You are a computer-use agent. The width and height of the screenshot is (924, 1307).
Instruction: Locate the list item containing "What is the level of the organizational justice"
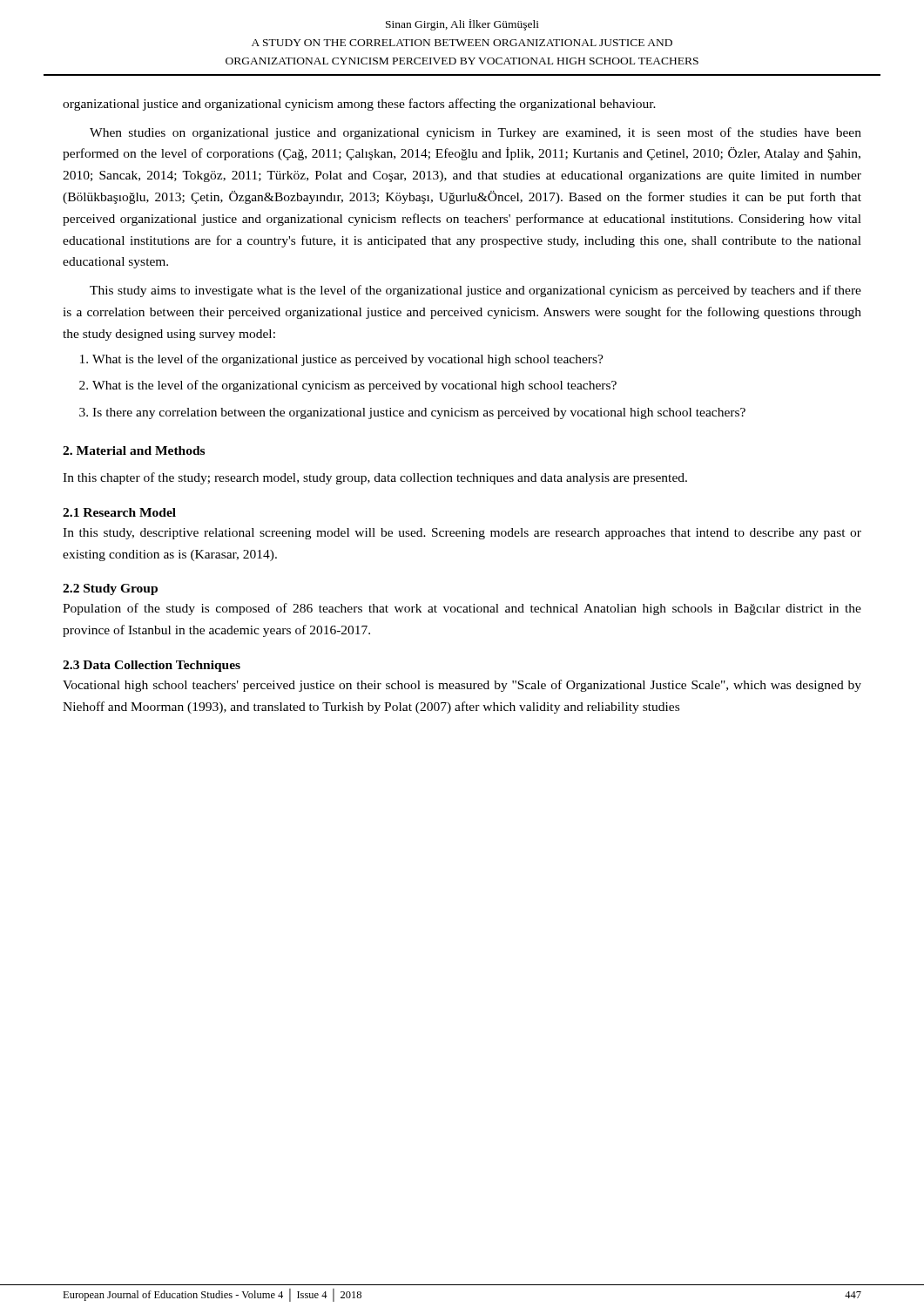tap(477, 359)
